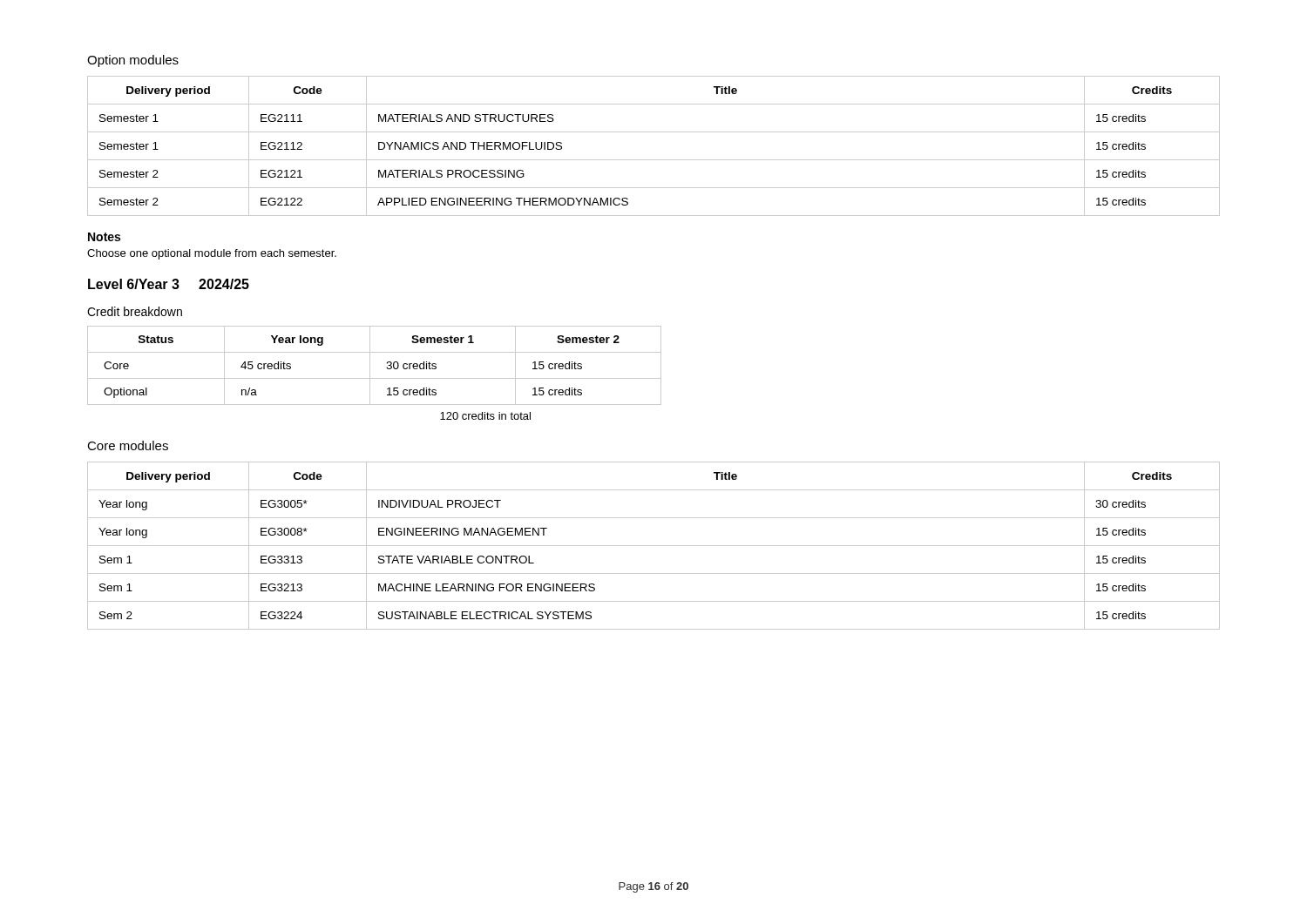Locate the section header that reads "Core modules"
This screenshot has width=1307, height=924.
[128, 445]
